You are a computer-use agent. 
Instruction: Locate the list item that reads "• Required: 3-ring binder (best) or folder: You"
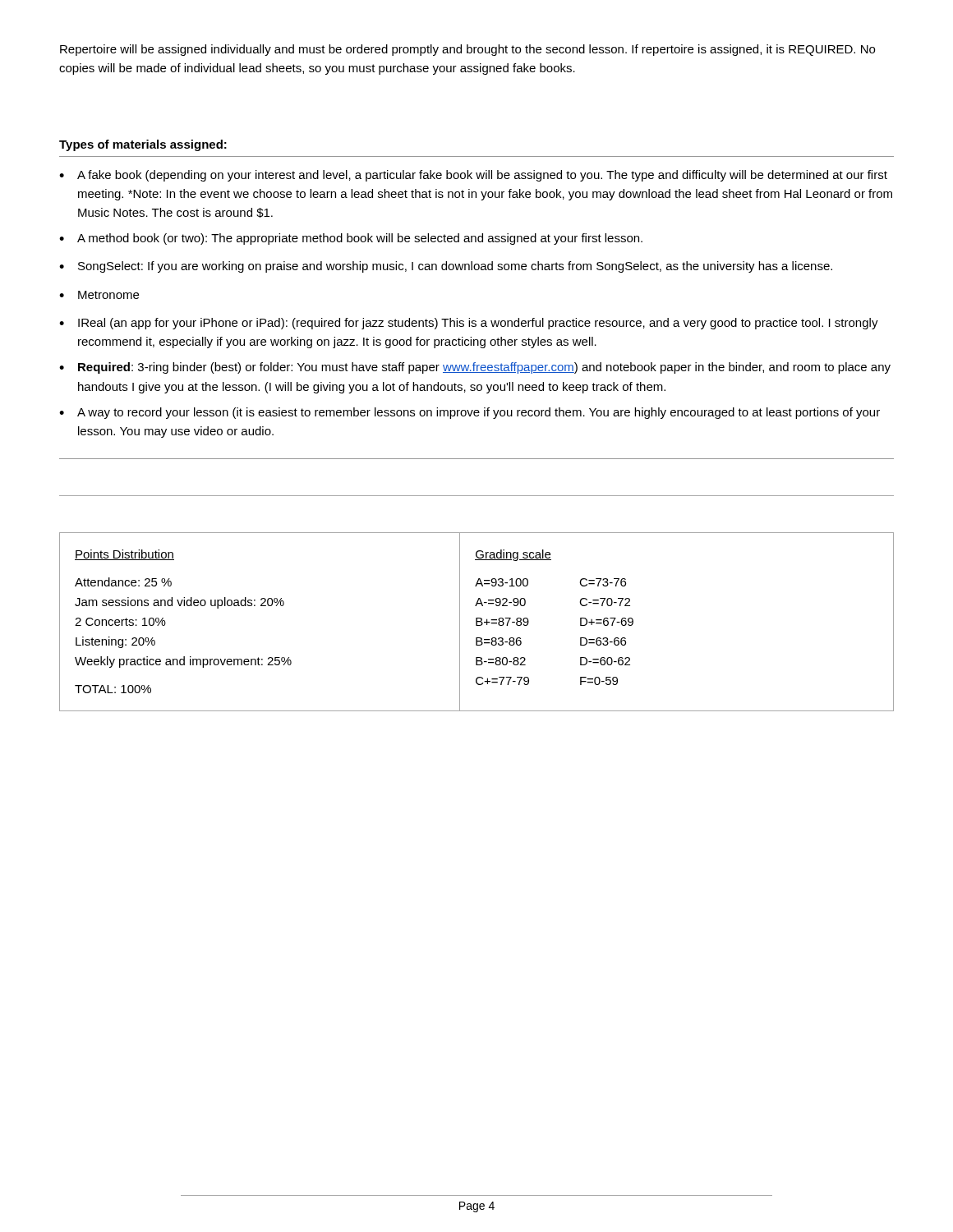[476, 377]
